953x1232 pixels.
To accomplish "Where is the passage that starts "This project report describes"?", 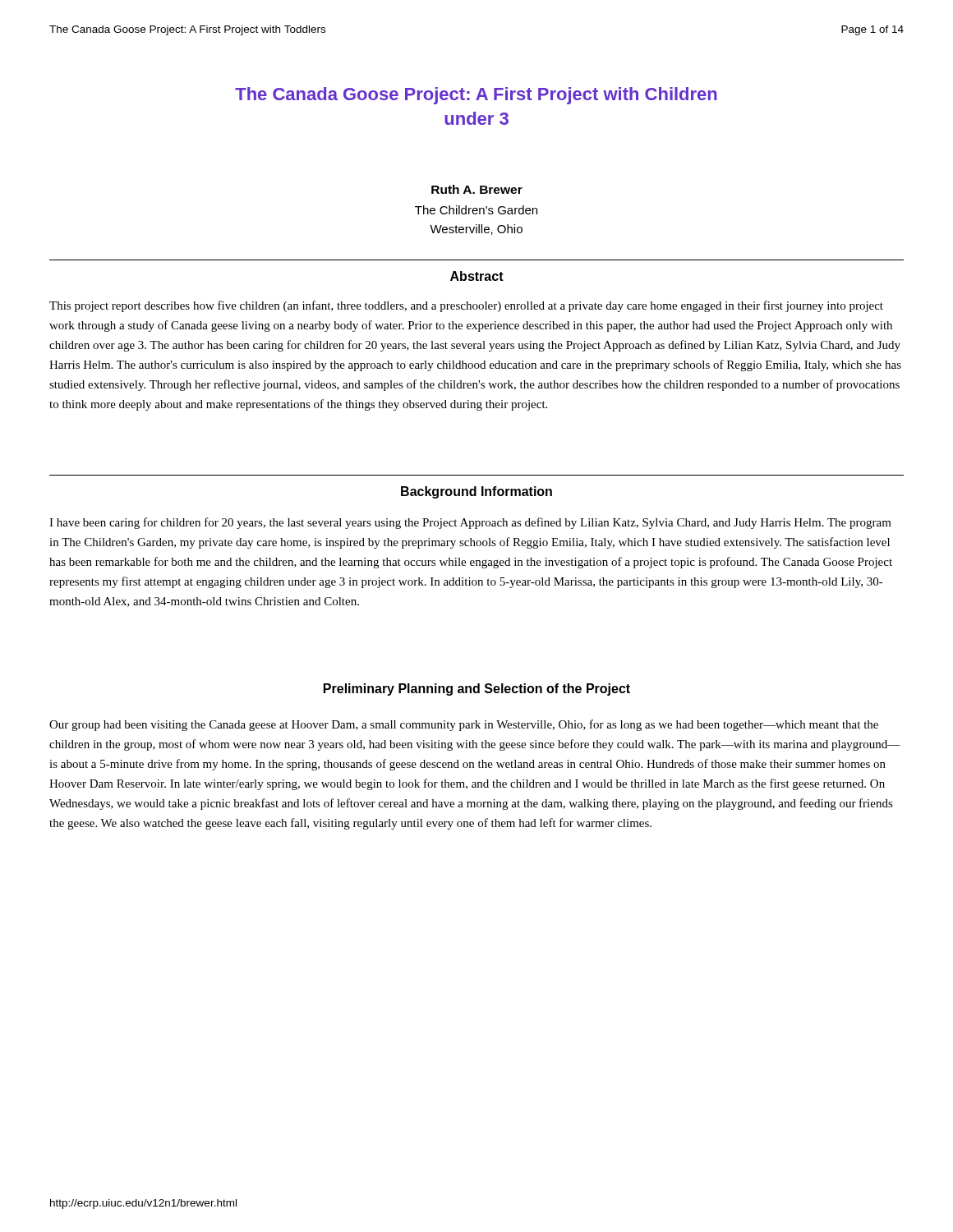I will coord(476,355).
